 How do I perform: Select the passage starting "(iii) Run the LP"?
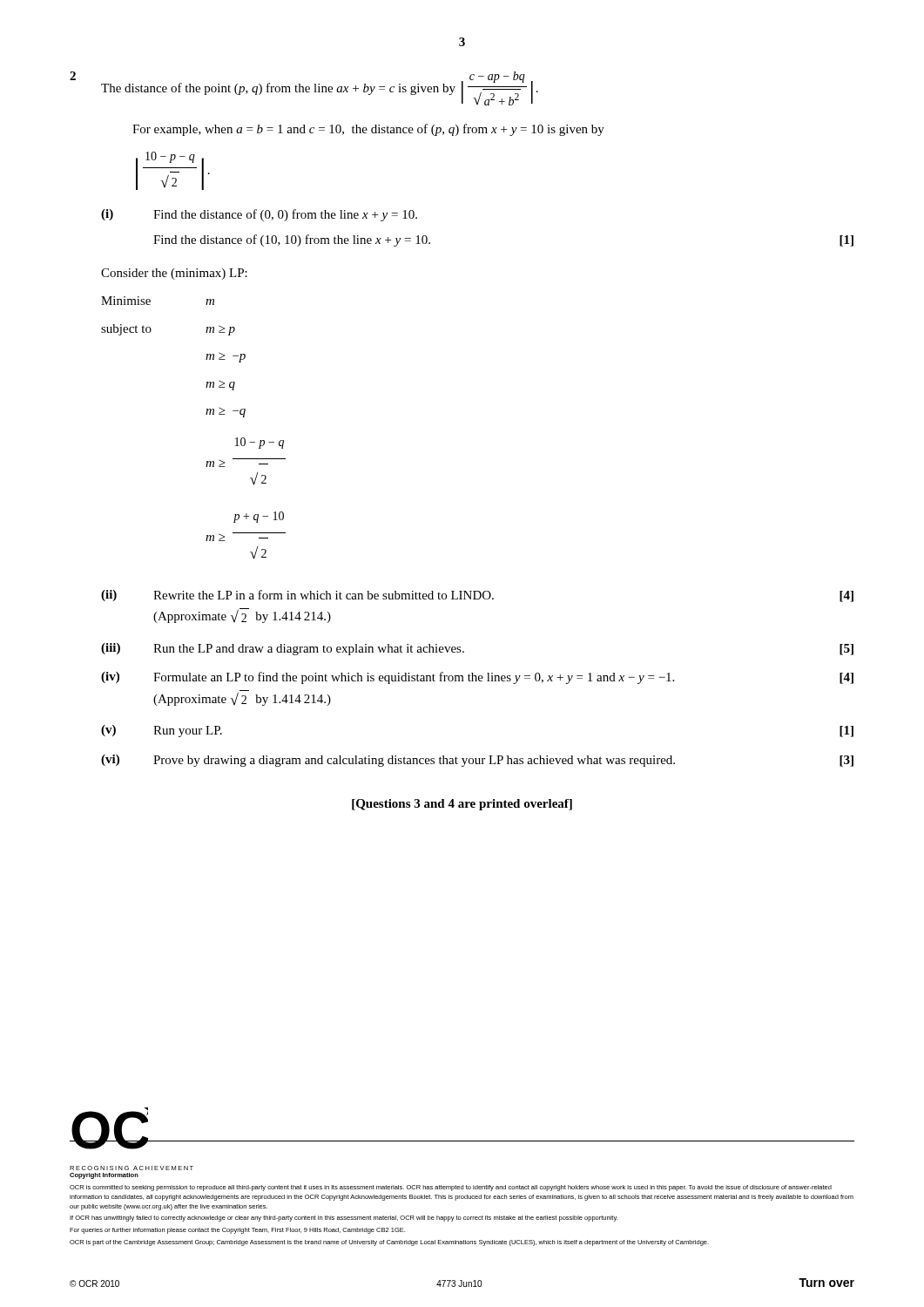305,650
